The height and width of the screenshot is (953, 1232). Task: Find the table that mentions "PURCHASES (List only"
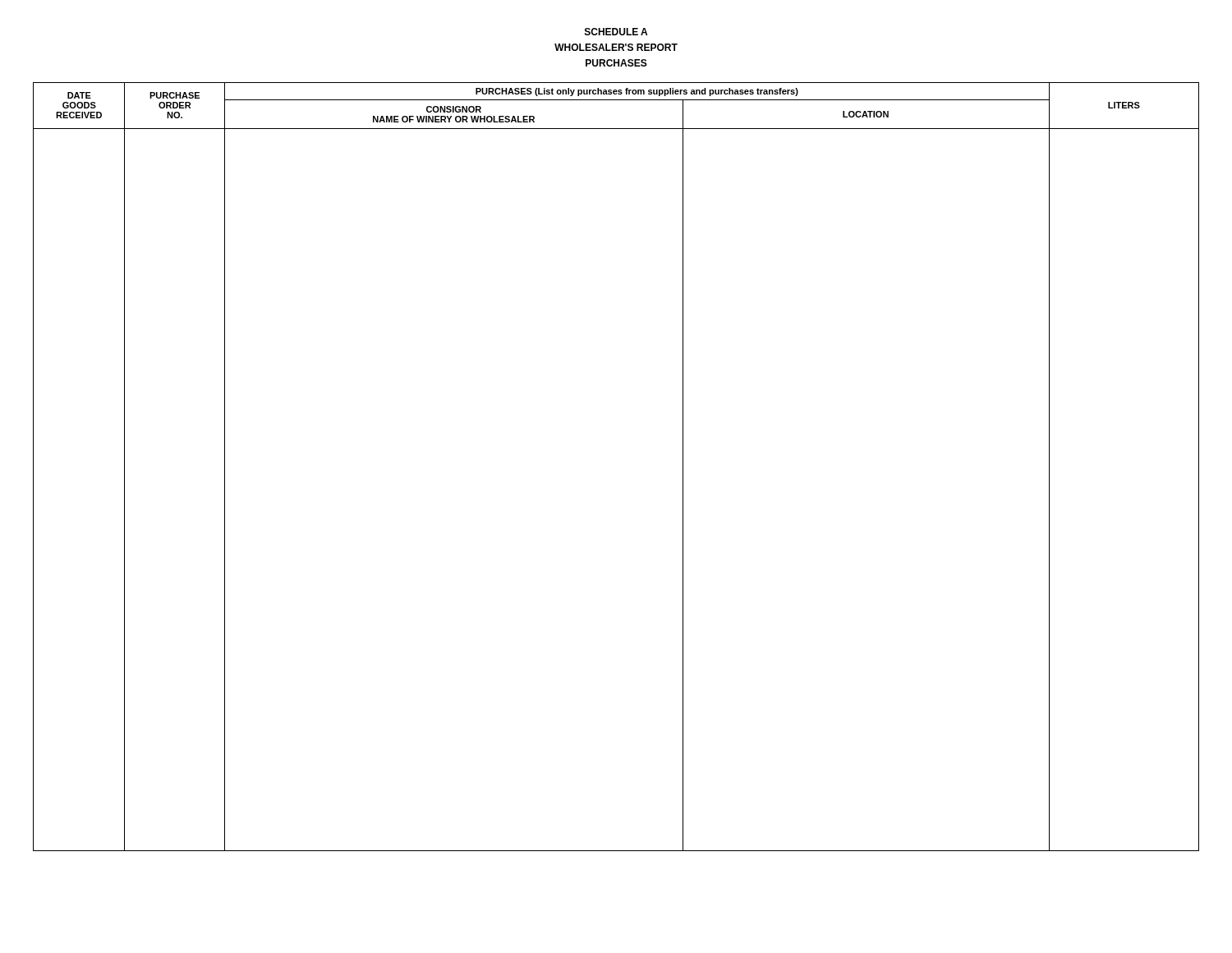tap(616, 466)
